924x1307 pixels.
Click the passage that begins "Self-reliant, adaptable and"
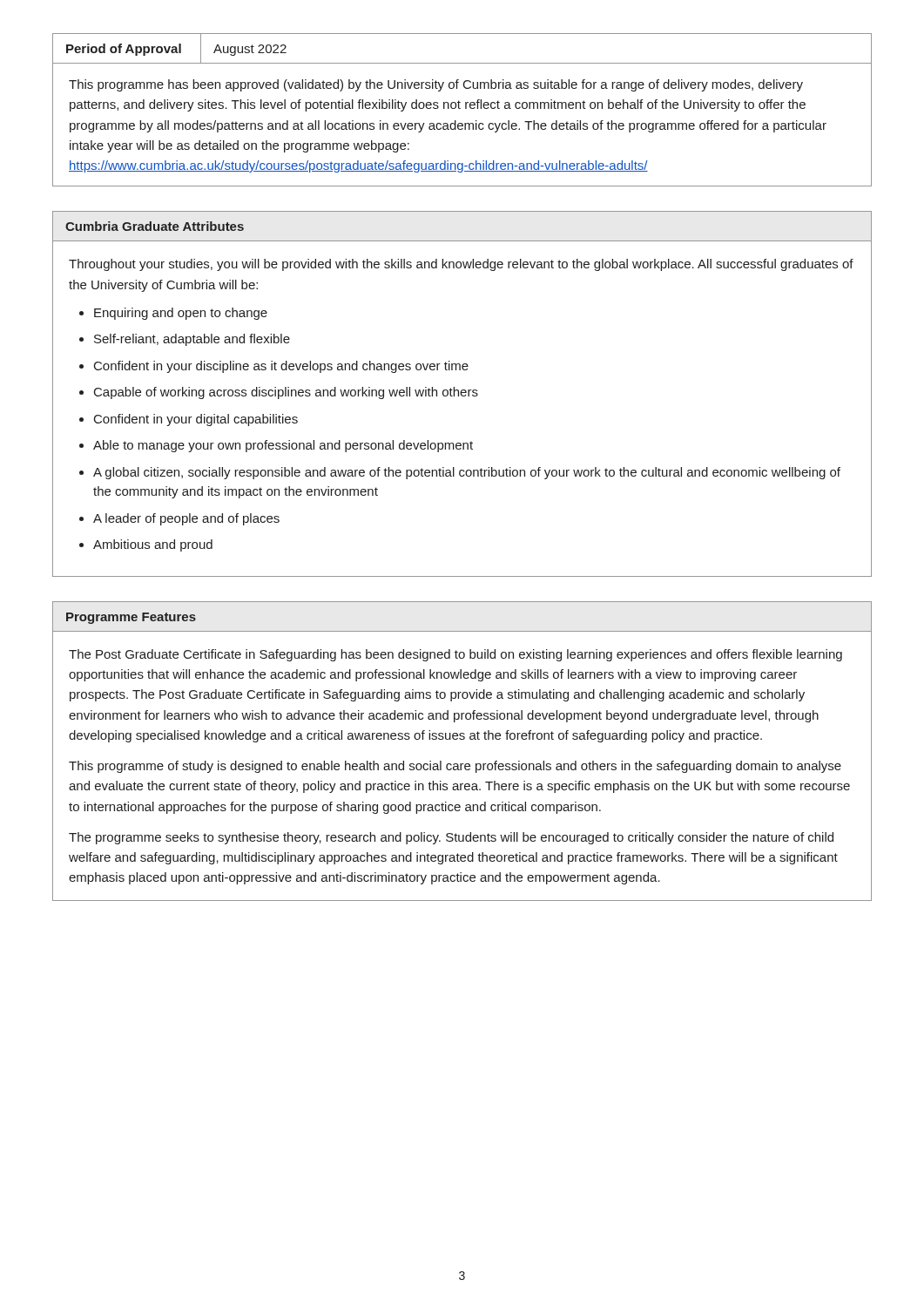point(192,339)
